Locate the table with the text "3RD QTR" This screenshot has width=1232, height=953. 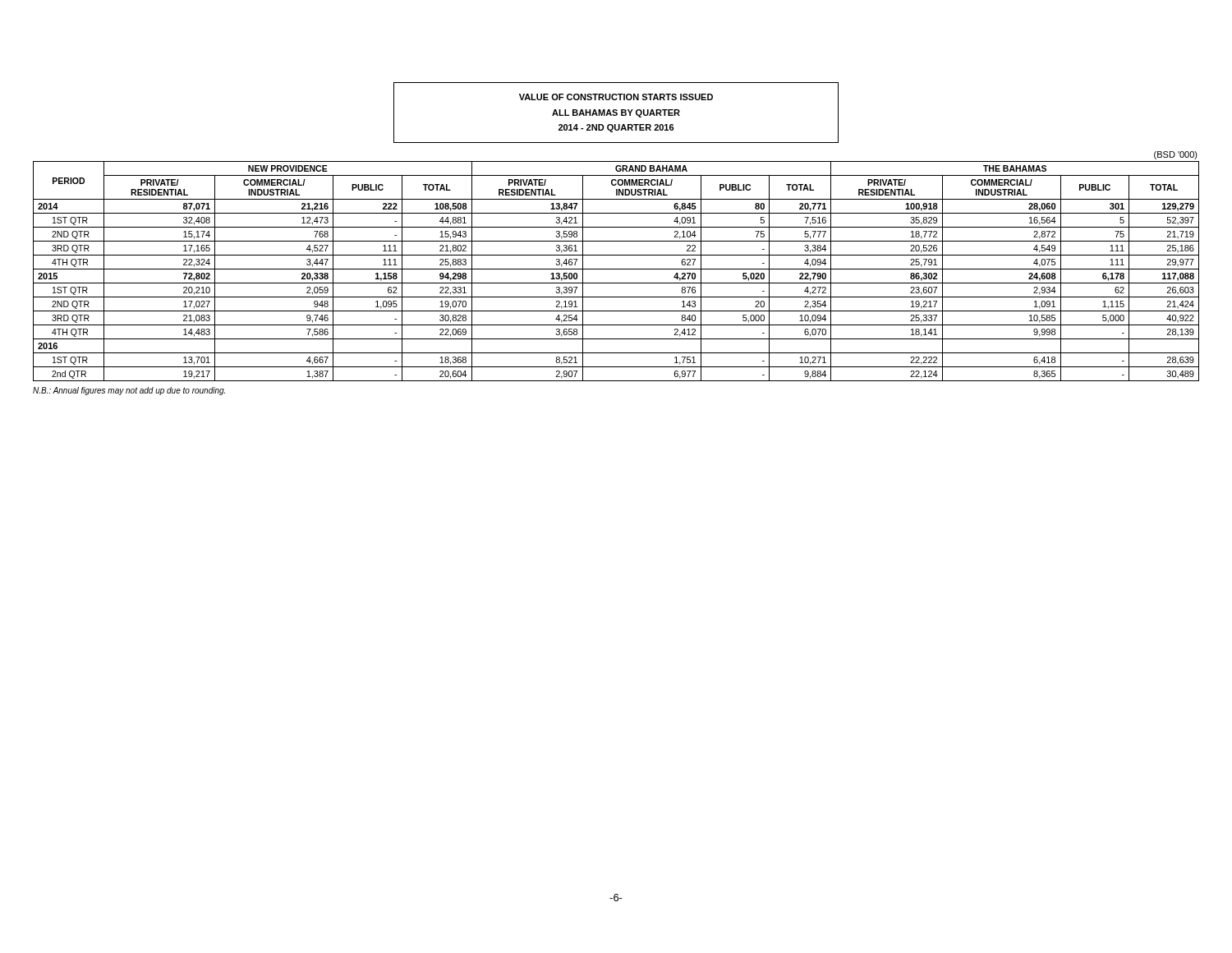(x=616, y=271)
